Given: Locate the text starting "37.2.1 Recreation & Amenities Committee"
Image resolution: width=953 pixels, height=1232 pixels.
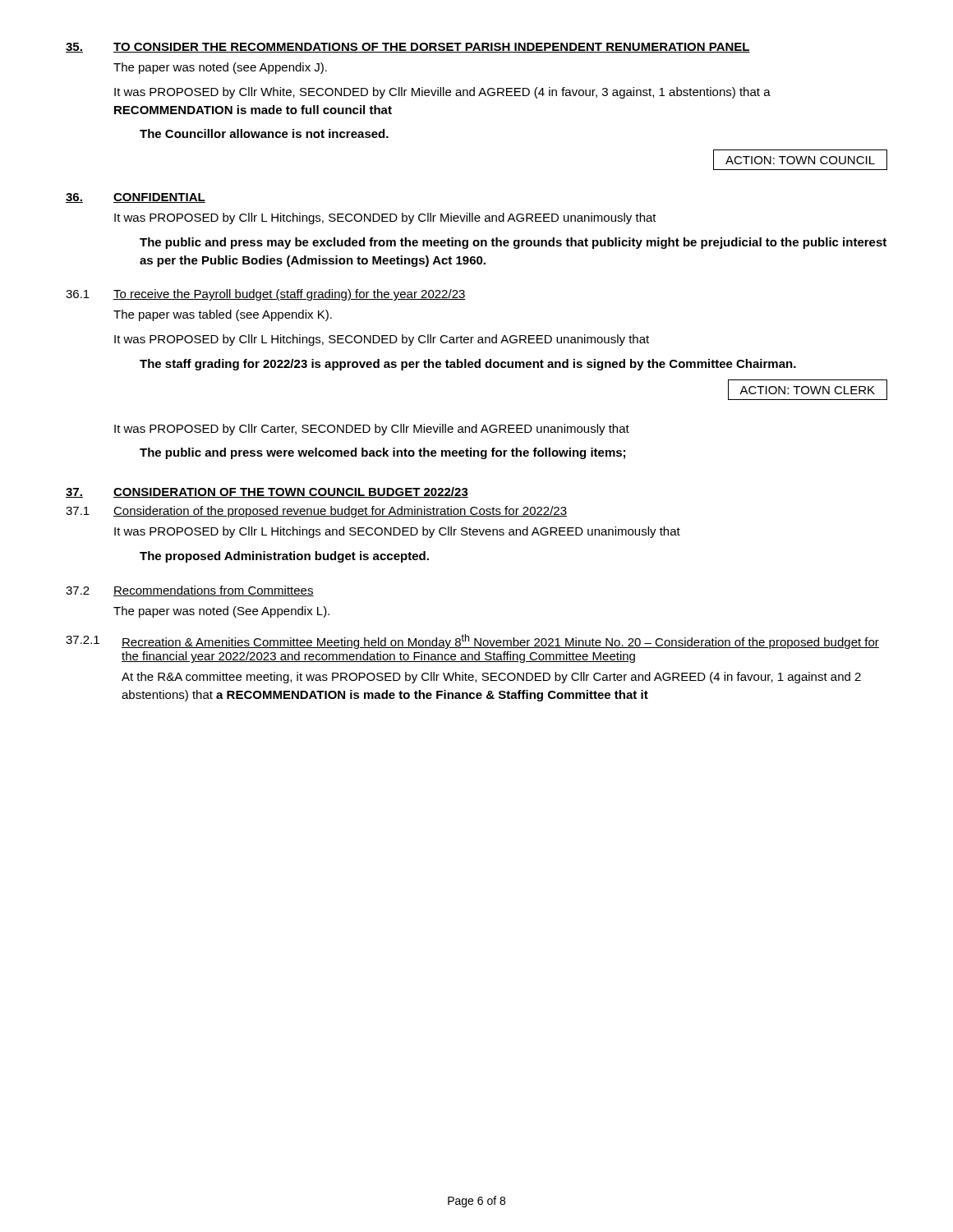Looking at the screenshot, I should point(476,648).
